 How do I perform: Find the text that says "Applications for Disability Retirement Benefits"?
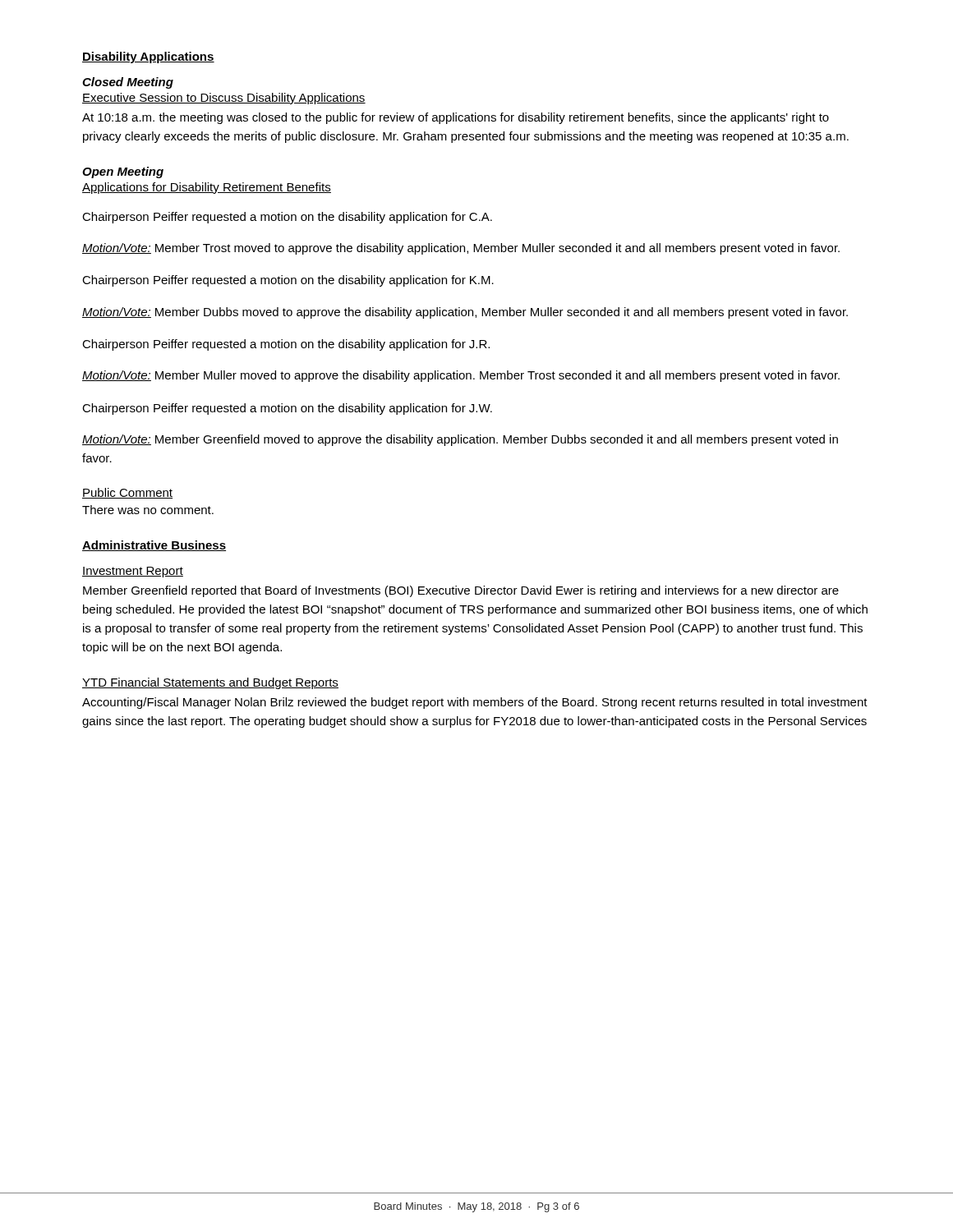point(206,186)
